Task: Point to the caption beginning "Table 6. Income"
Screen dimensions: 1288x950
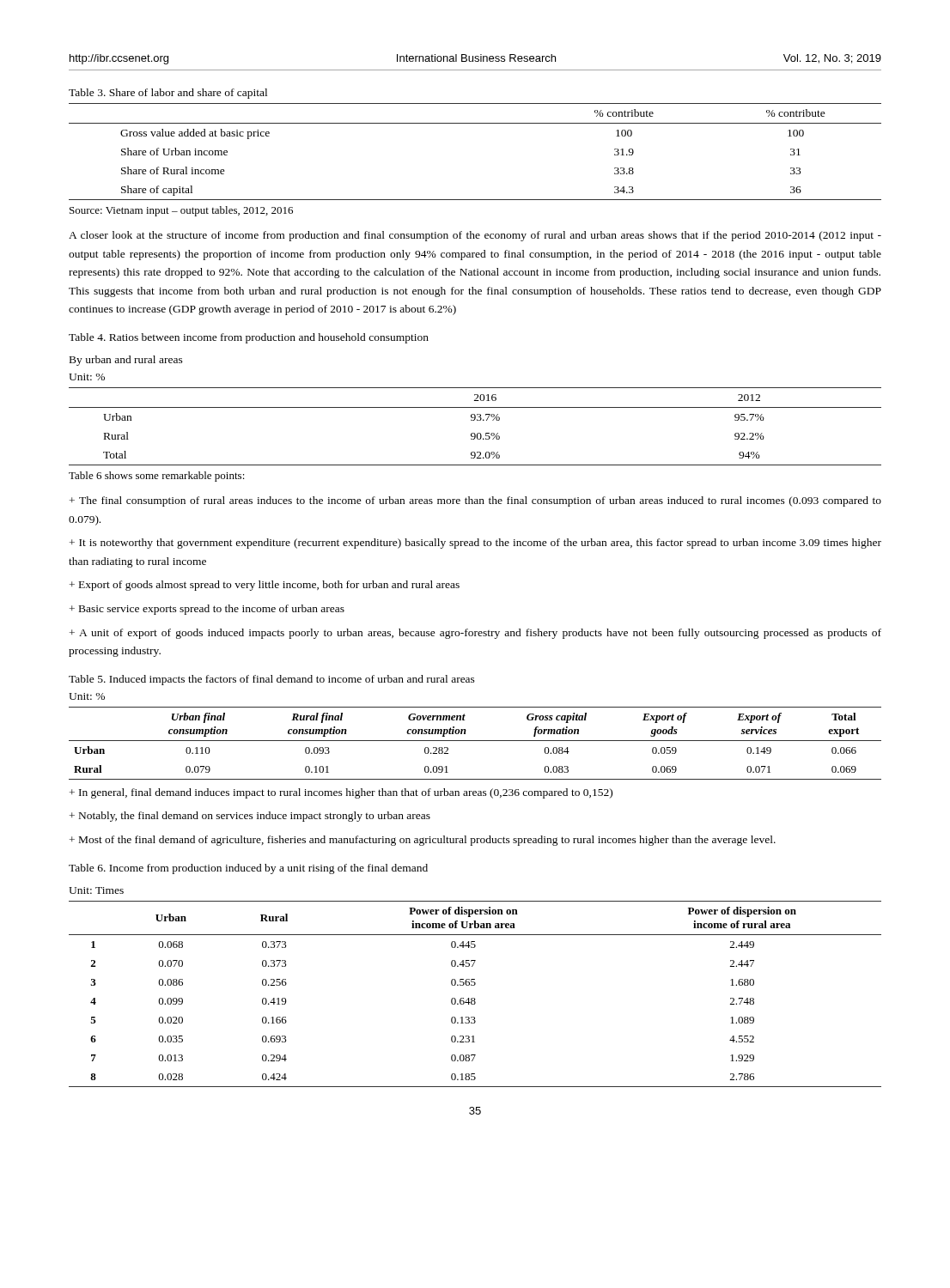Action: click(x=248, y=867)
